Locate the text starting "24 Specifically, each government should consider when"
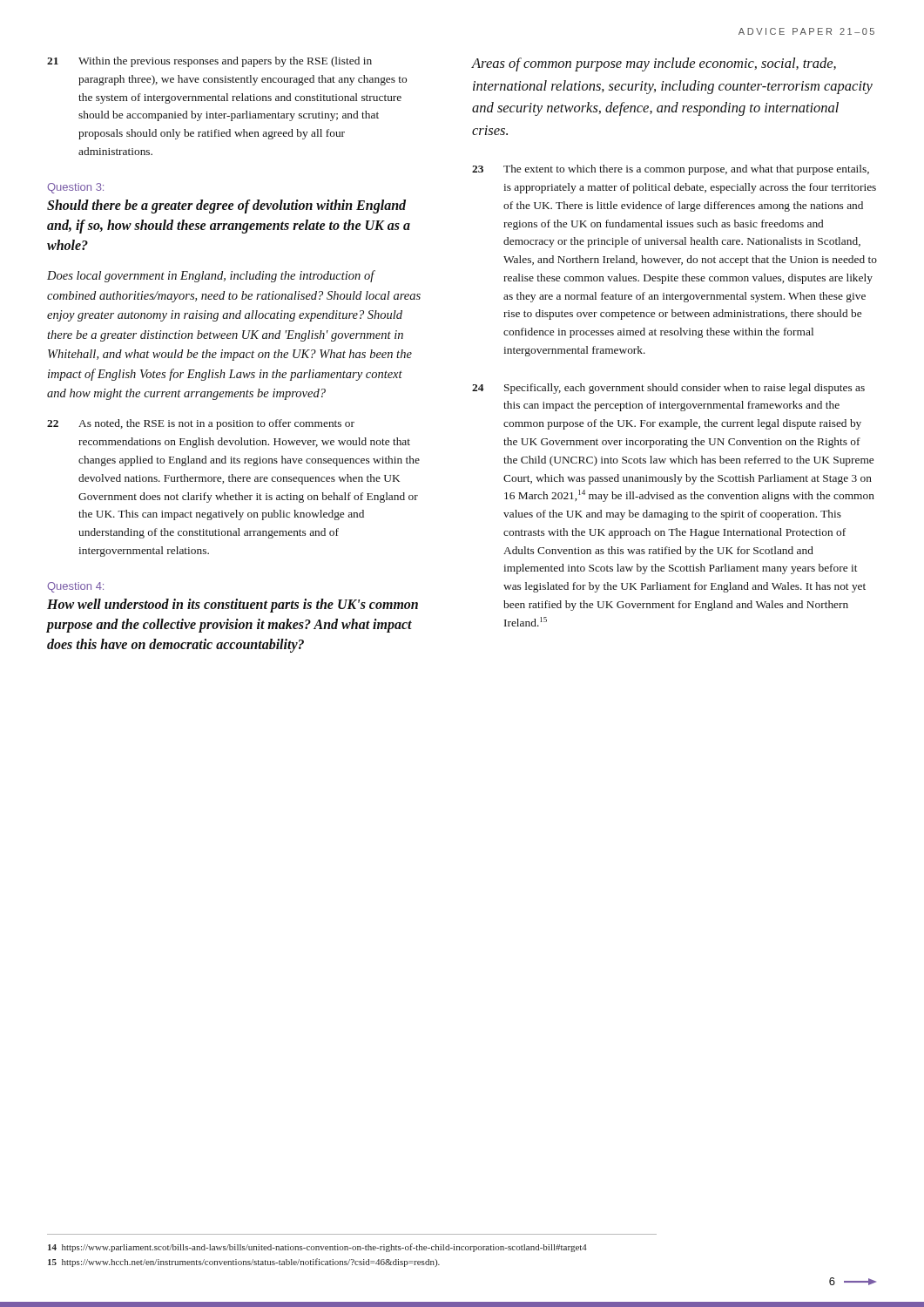Viewport: 924px width, 1307px height. click(x=674, y=505)
